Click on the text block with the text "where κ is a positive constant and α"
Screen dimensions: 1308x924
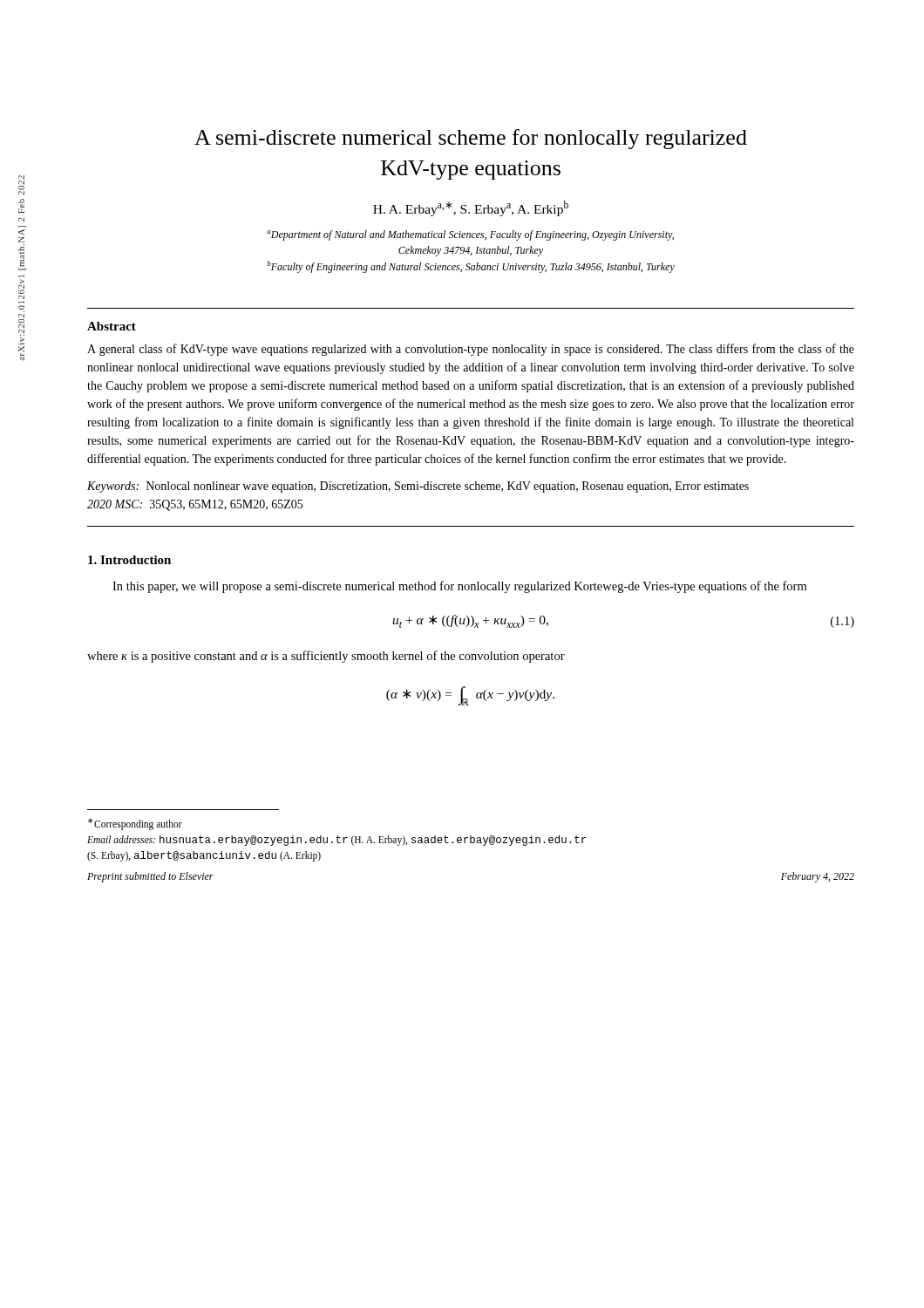coord(326,656)
